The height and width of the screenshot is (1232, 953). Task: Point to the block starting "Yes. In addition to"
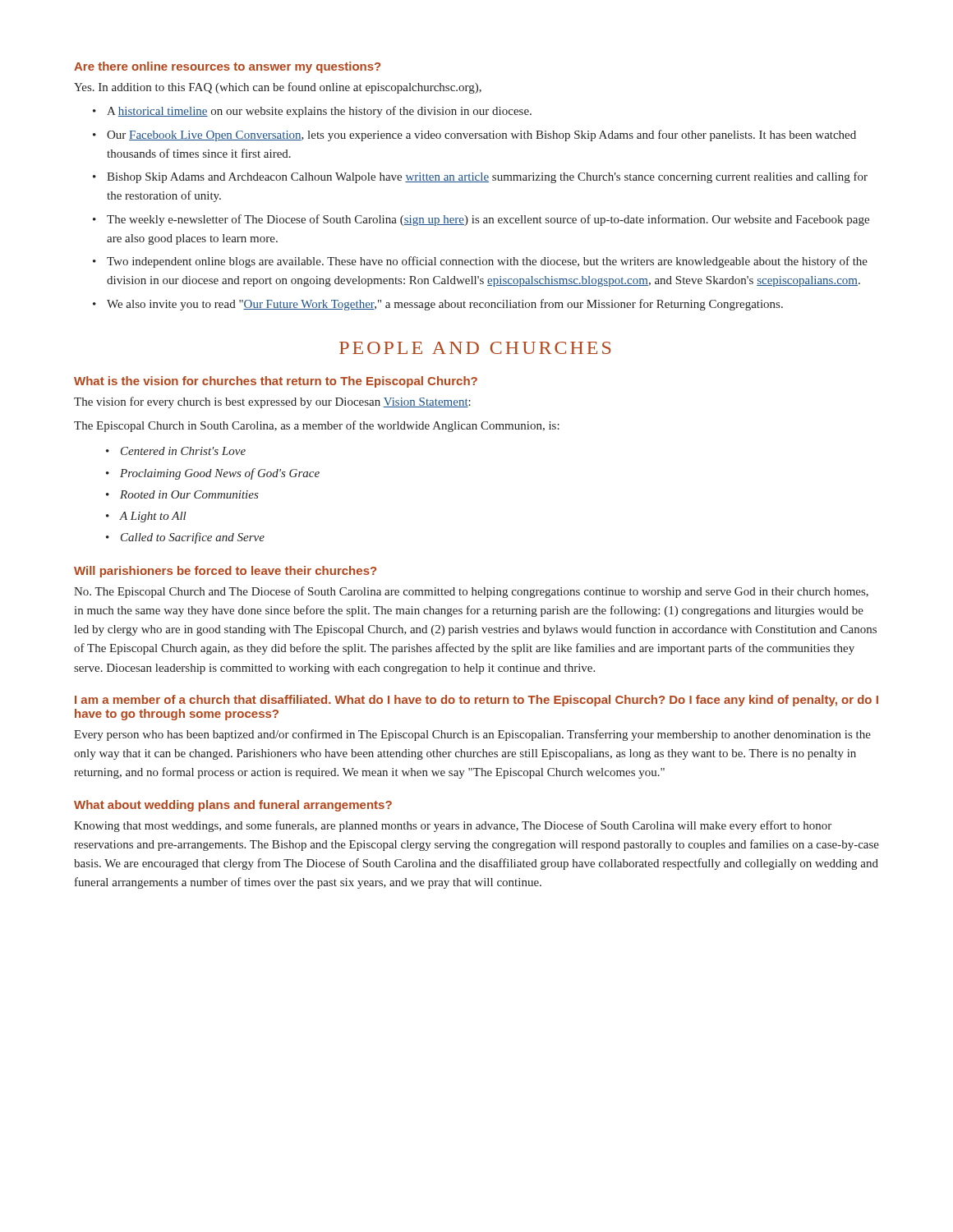(278, 87)
